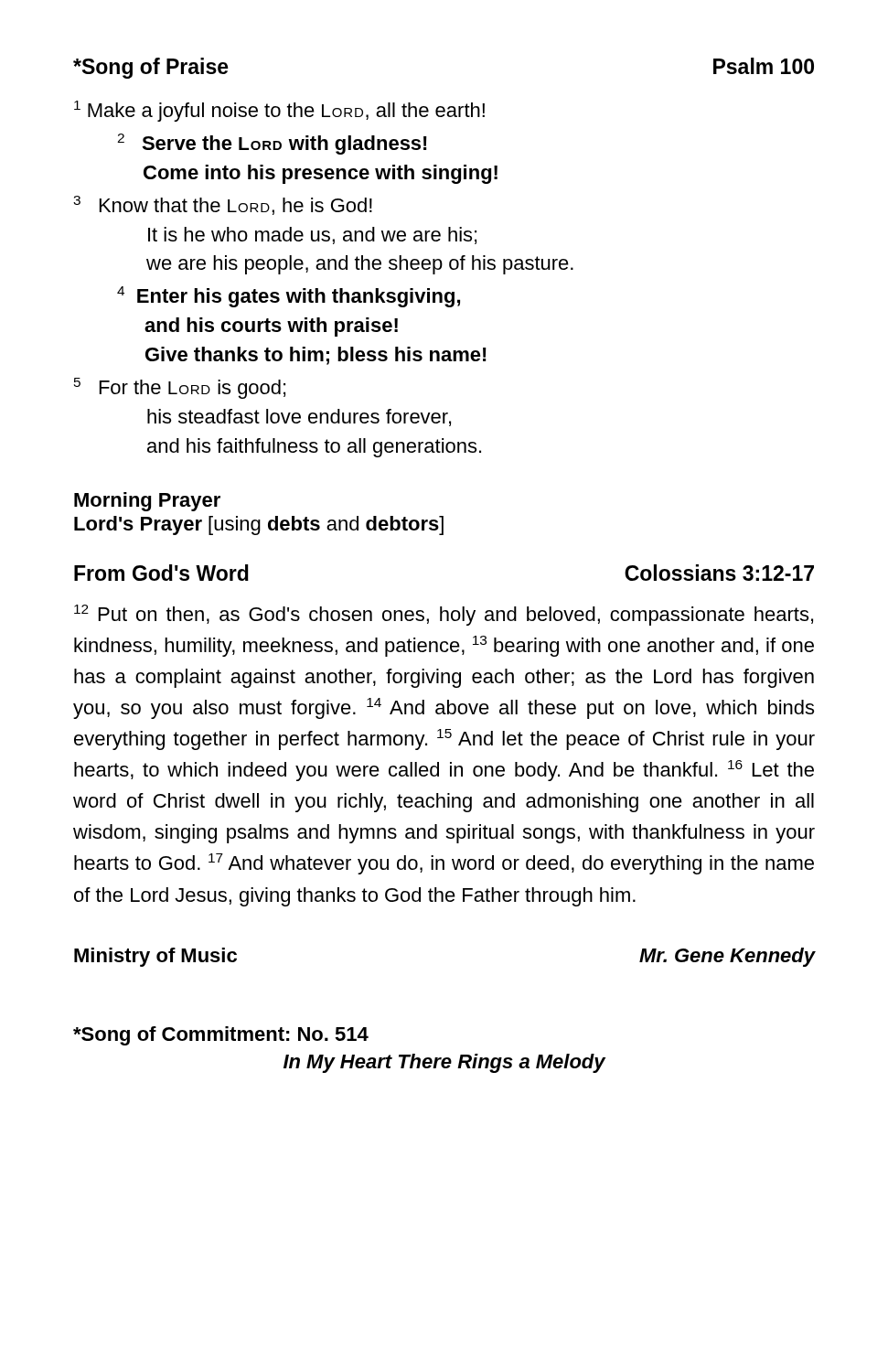Screen dimensions: 1372x888
Task: Click on the block starting "1 Make a joyful noise to"
Action: coord(444,278)
